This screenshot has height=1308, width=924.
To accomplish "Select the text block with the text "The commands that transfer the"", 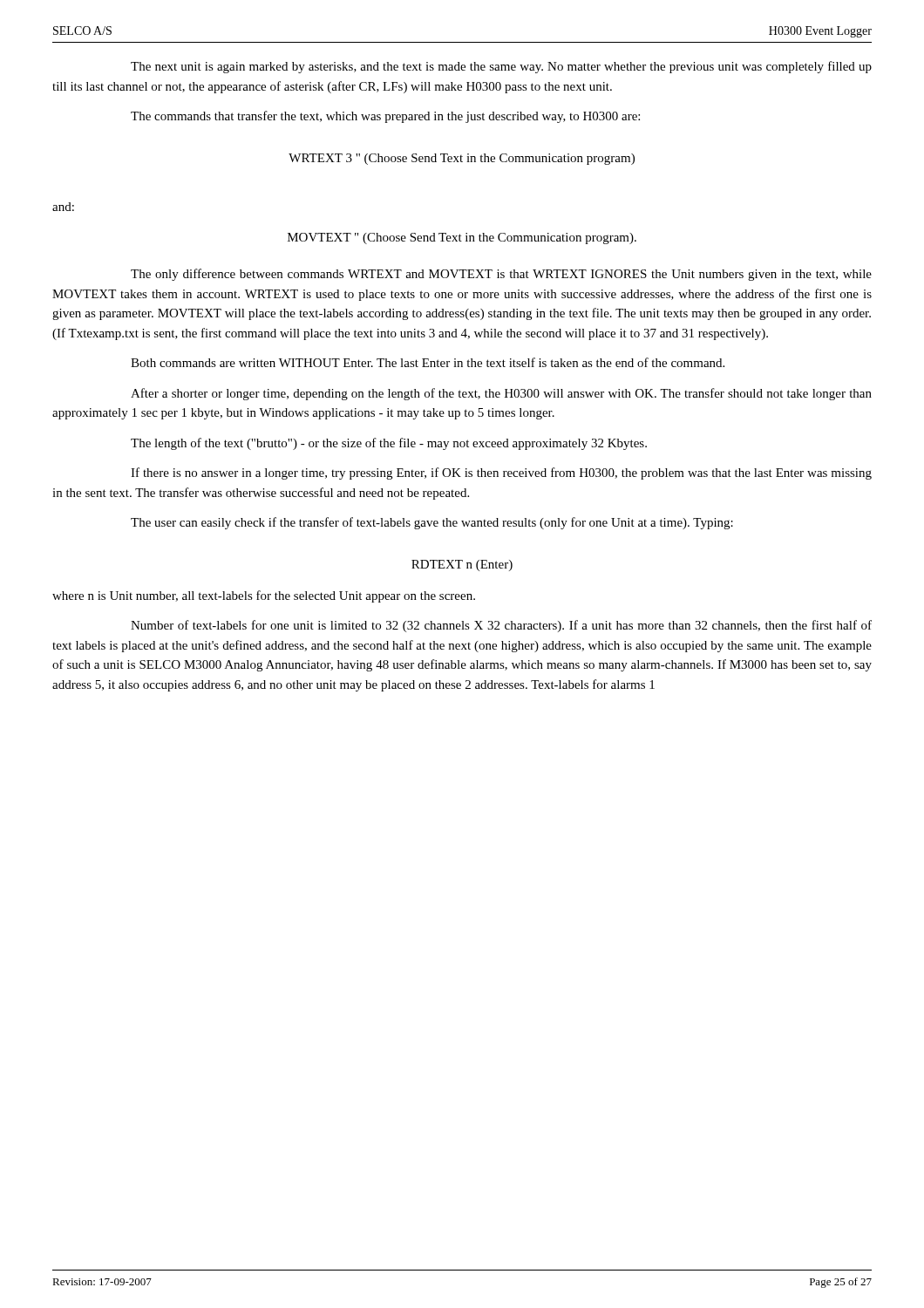I will tap(462, 116).
